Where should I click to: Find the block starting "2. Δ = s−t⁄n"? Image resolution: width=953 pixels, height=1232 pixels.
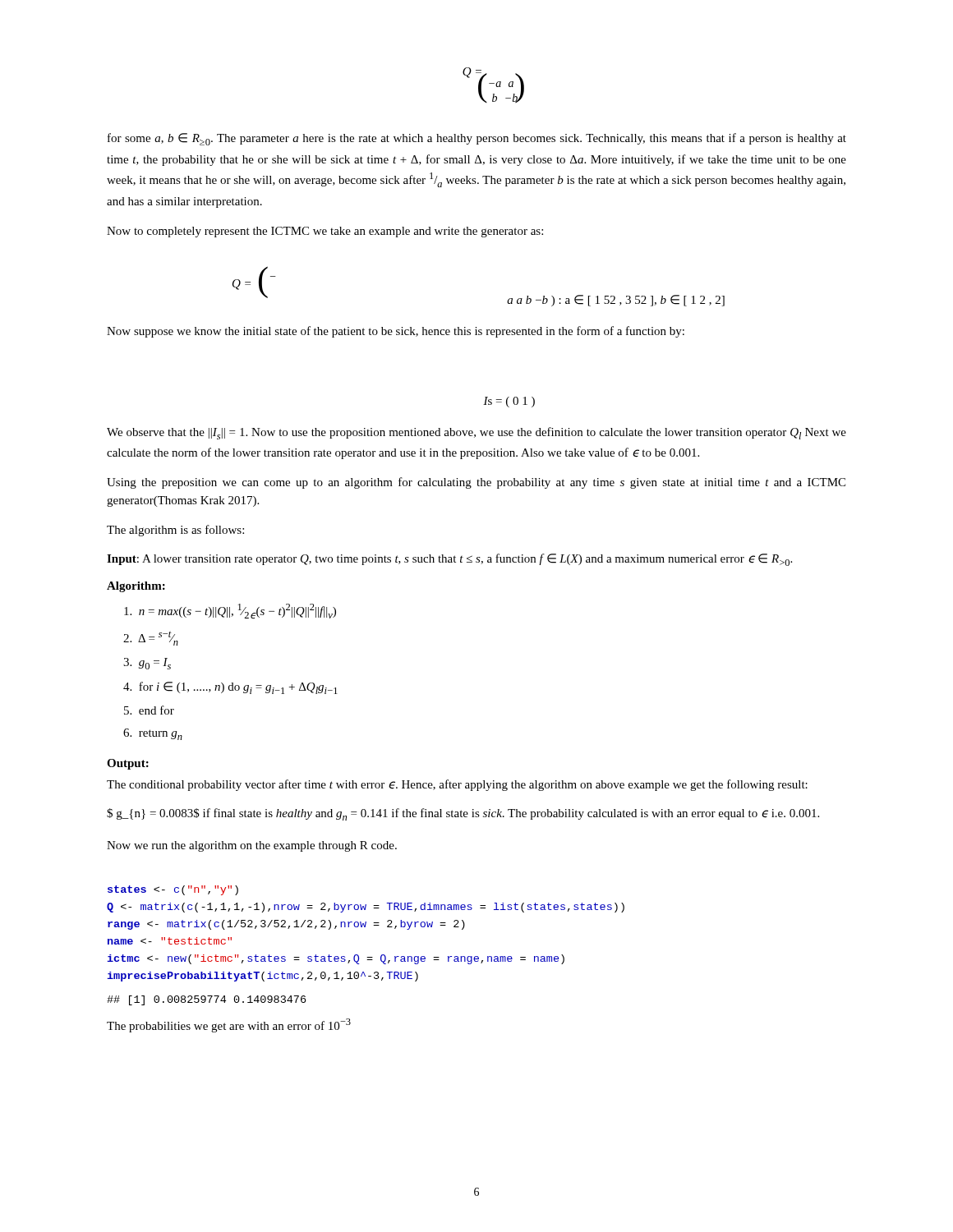(x=151, y=638)
